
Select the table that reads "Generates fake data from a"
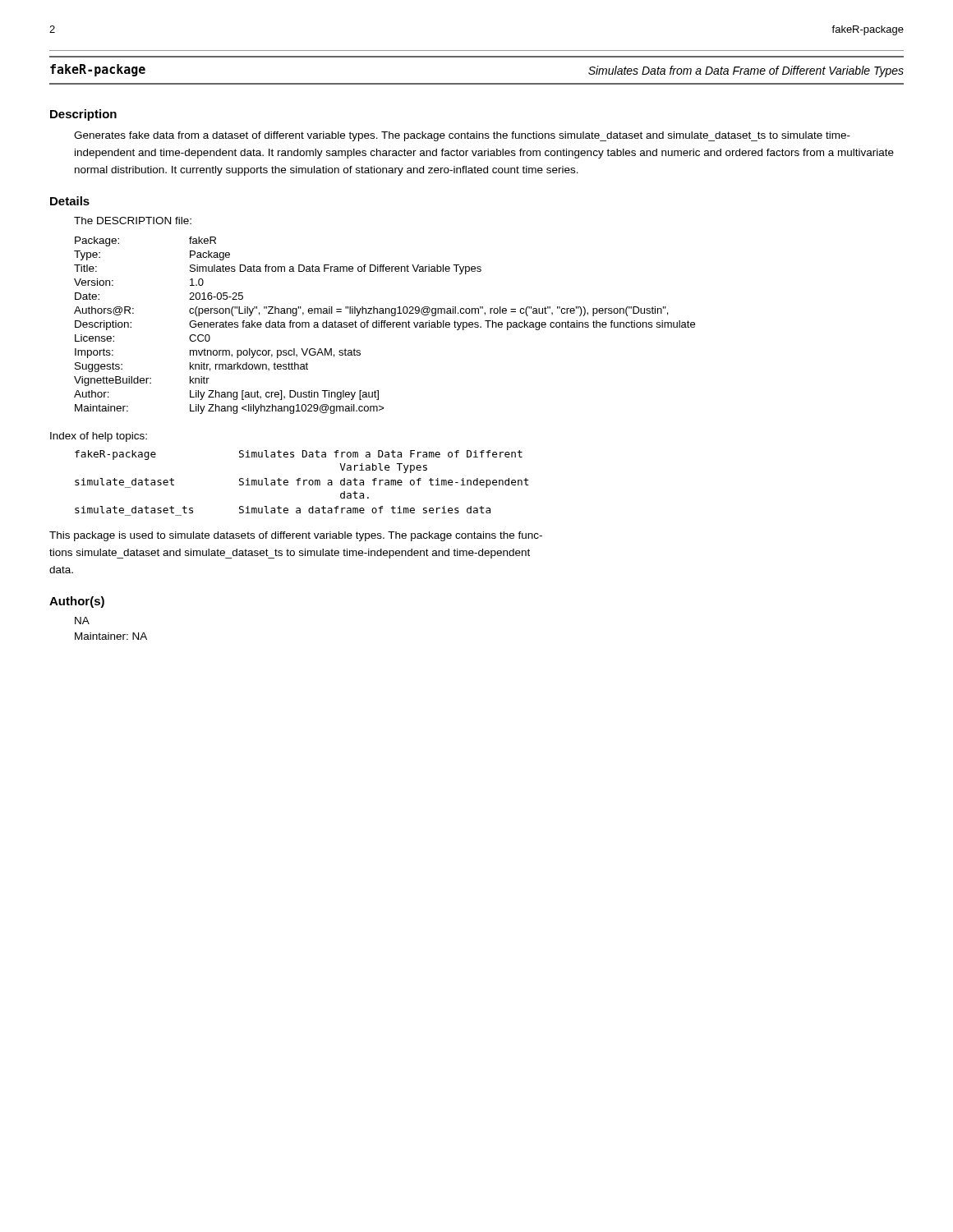pos(476,324)
